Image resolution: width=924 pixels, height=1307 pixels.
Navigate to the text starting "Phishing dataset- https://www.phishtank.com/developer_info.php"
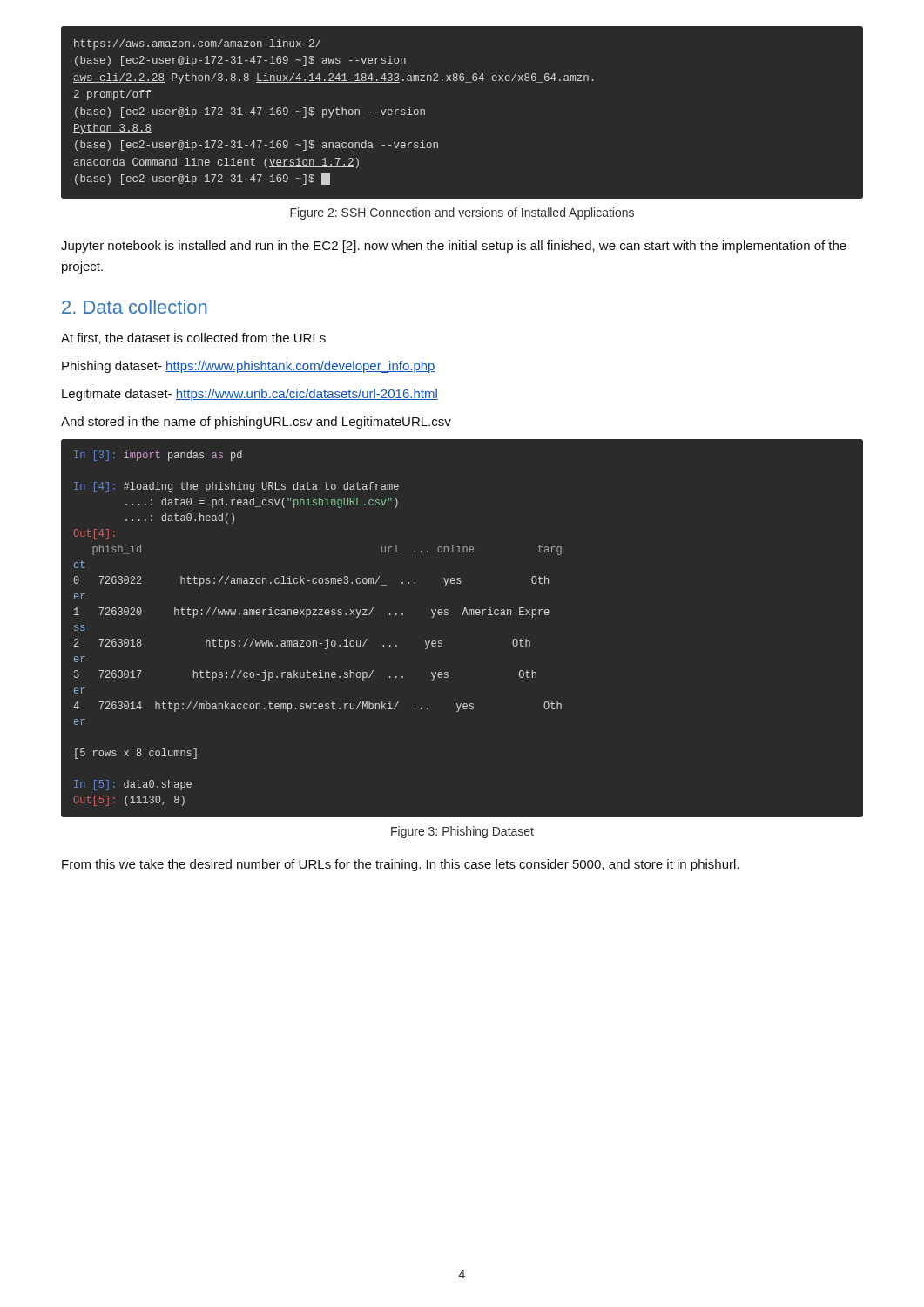[248, 366]
